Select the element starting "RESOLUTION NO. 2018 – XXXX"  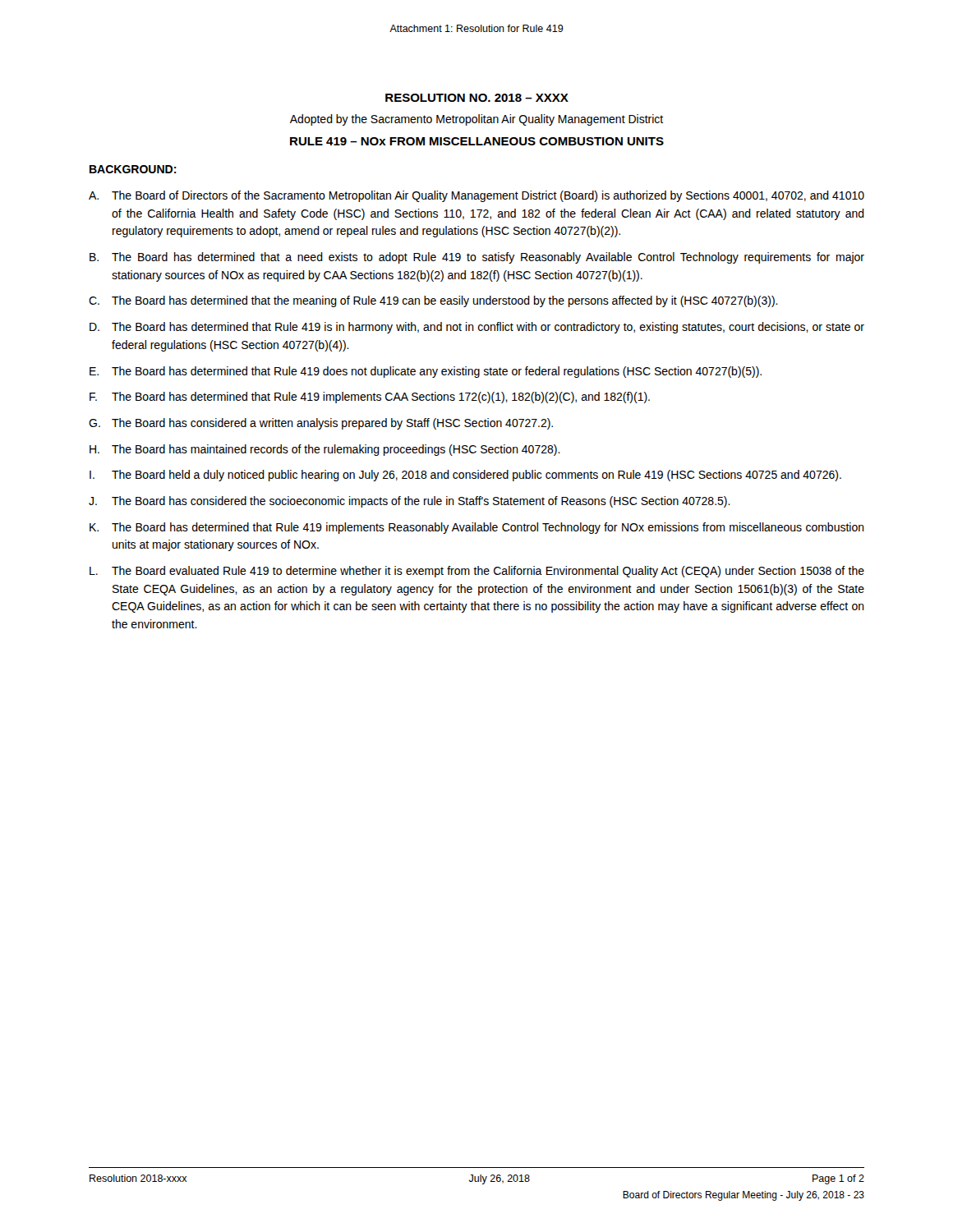[x=476, y=97]
